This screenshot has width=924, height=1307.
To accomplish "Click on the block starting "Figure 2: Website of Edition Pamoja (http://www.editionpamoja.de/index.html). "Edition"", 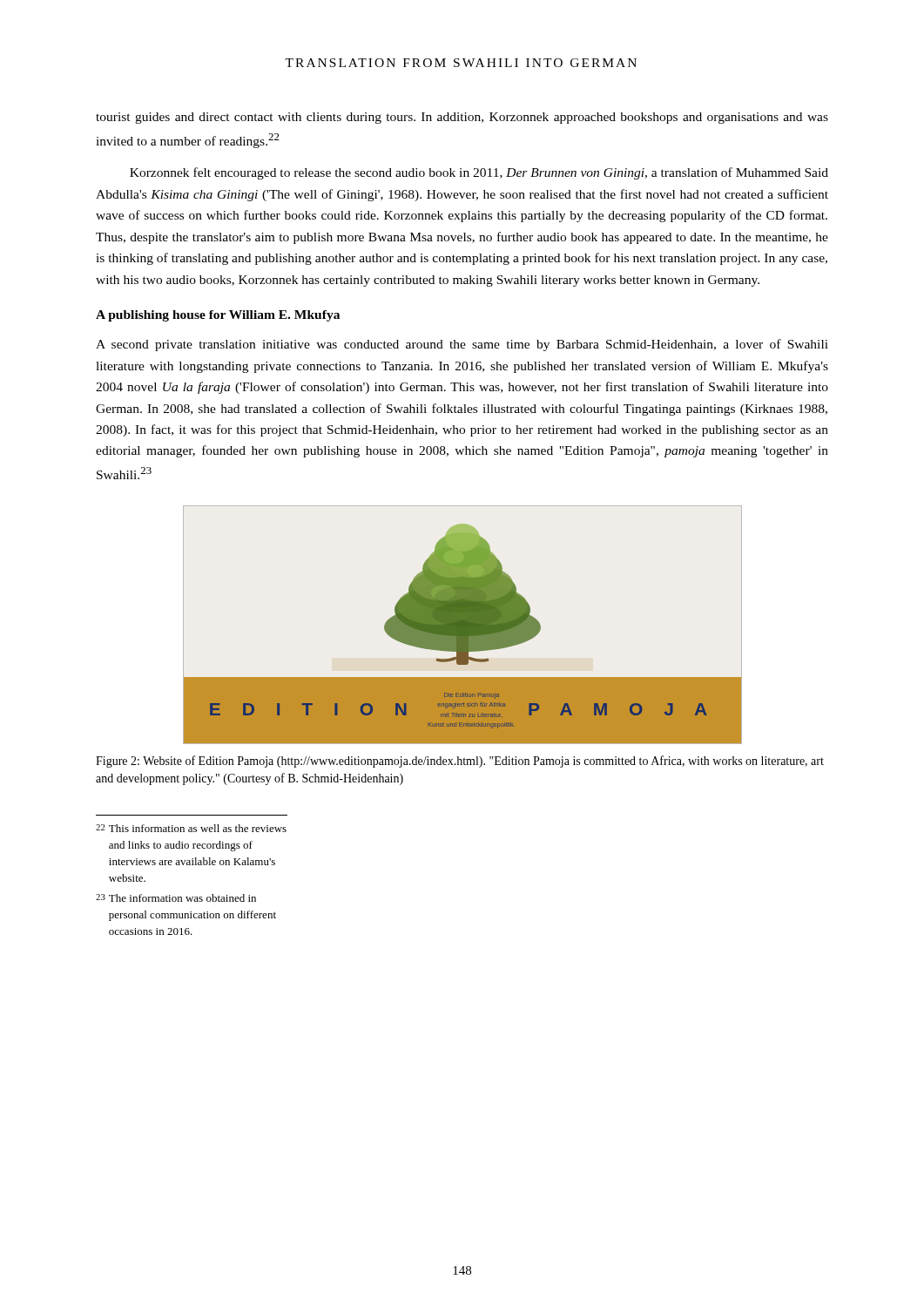I will pos(460,770).
